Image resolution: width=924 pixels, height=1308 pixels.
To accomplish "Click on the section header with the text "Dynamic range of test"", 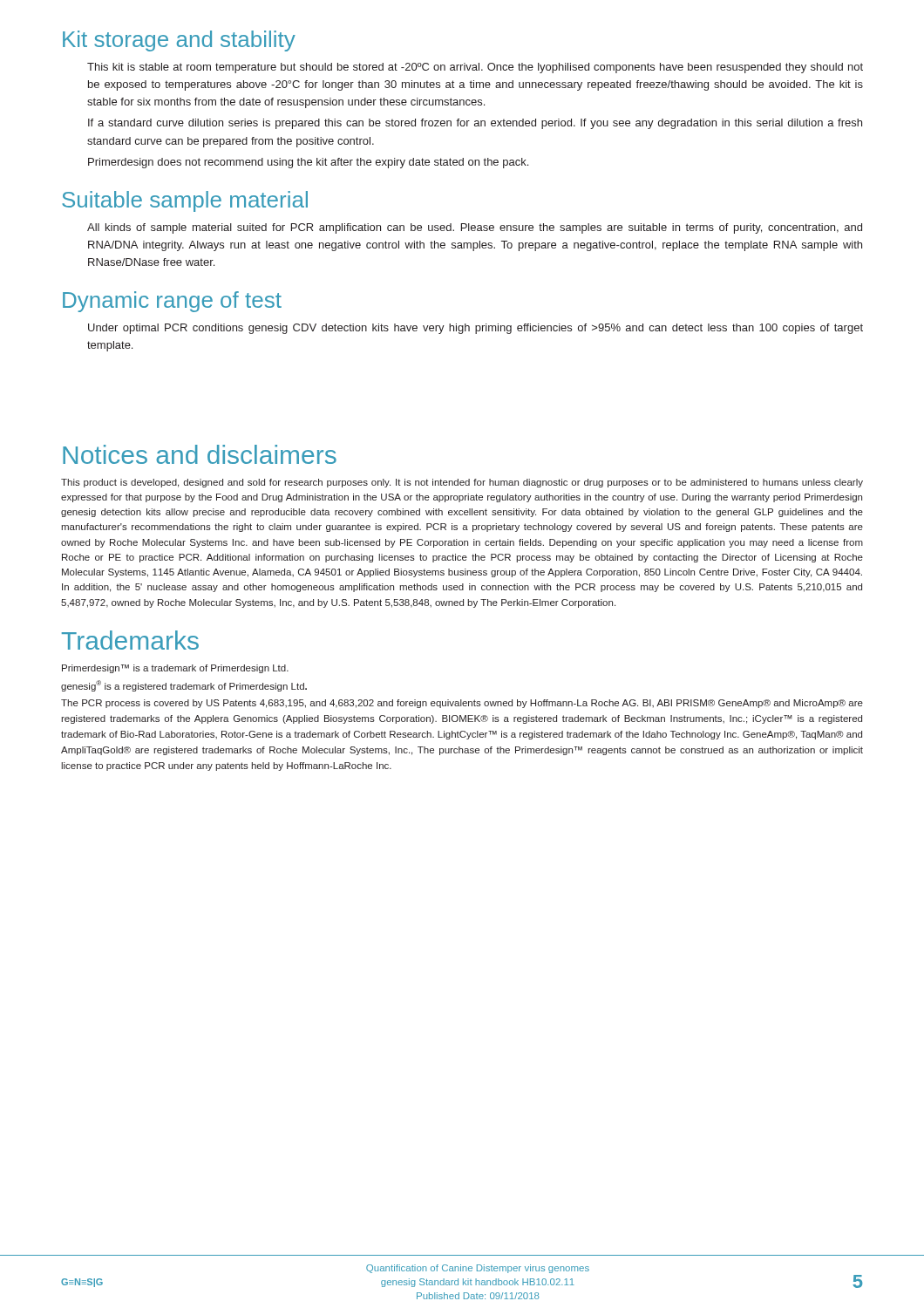I will coord(172,302).
